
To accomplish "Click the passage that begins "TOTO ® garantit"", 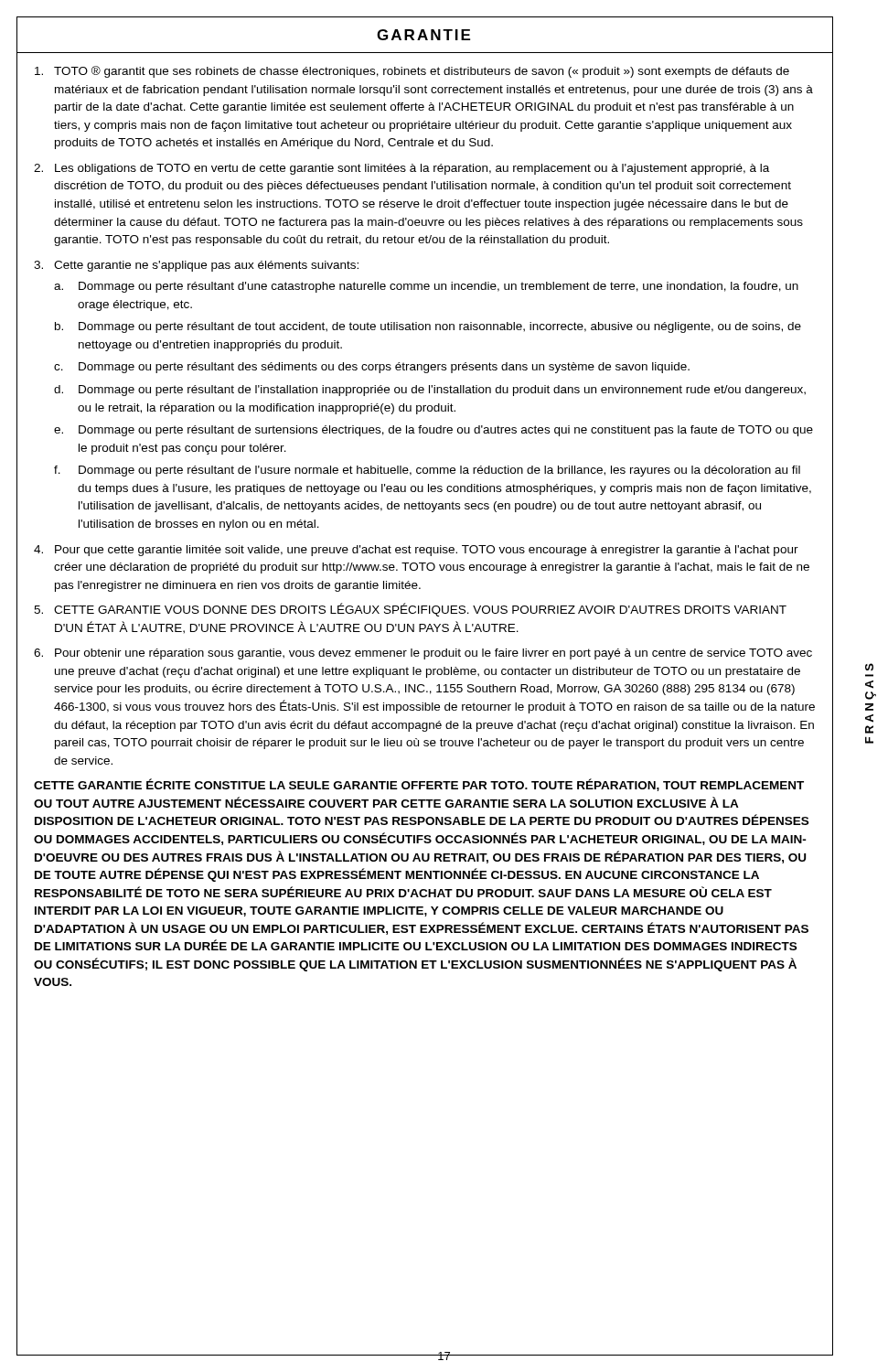I will [x=425, y=107].
